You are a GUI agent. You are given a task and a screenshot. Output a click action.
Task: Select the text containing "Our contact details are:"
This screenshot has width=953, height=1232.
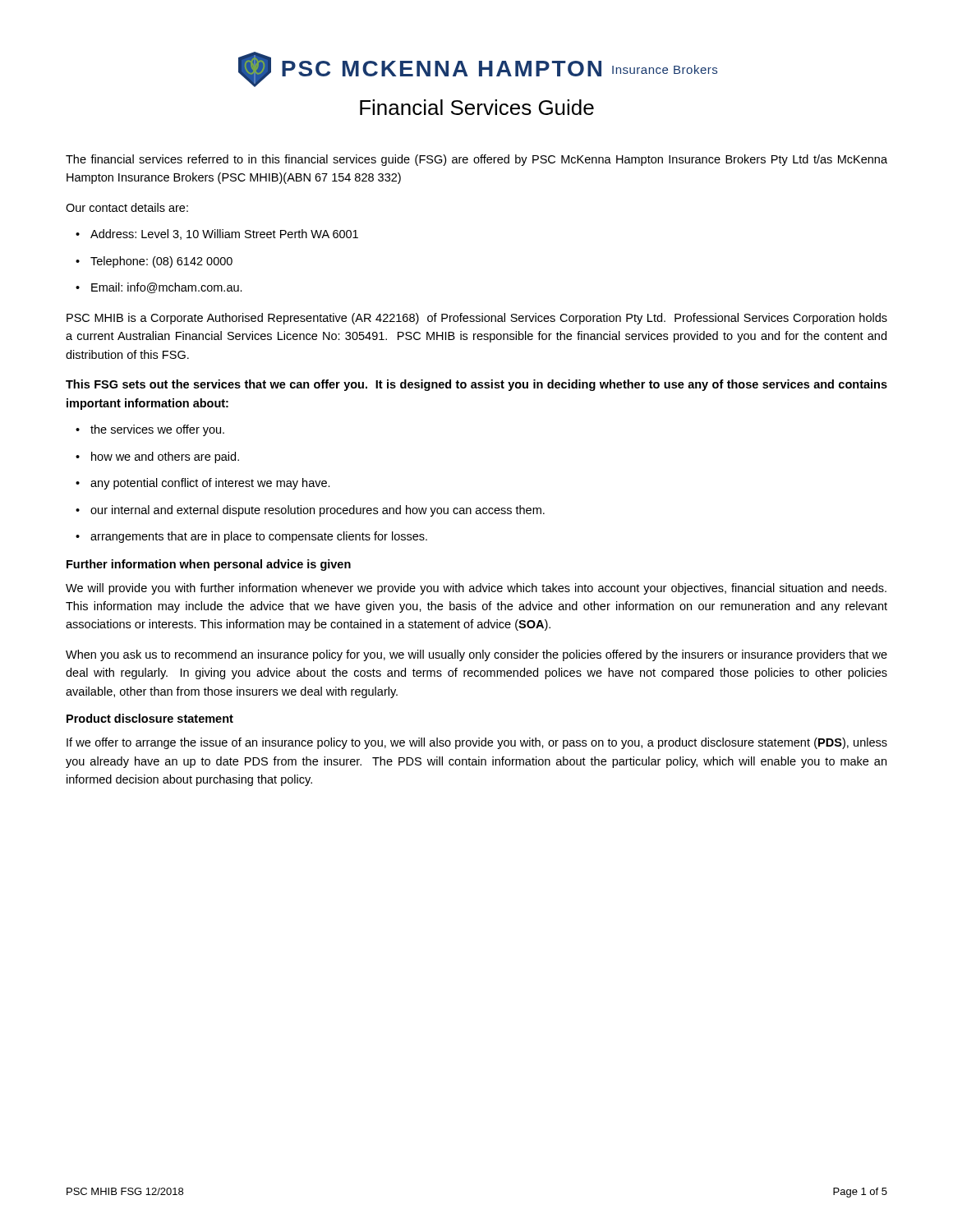pyautogui.click(x=127, y=208)
